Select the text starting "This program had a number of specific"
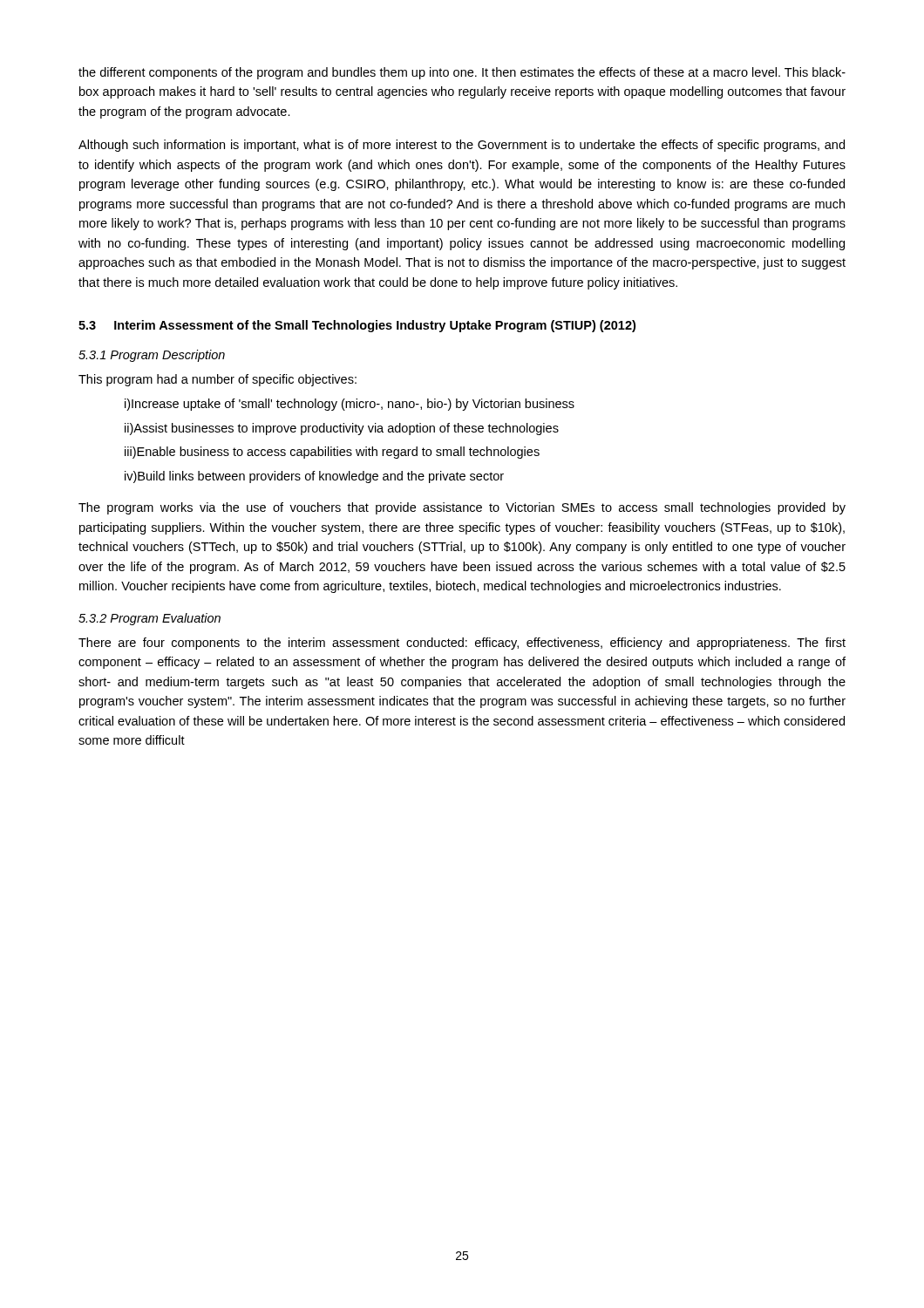 (217, 380)
